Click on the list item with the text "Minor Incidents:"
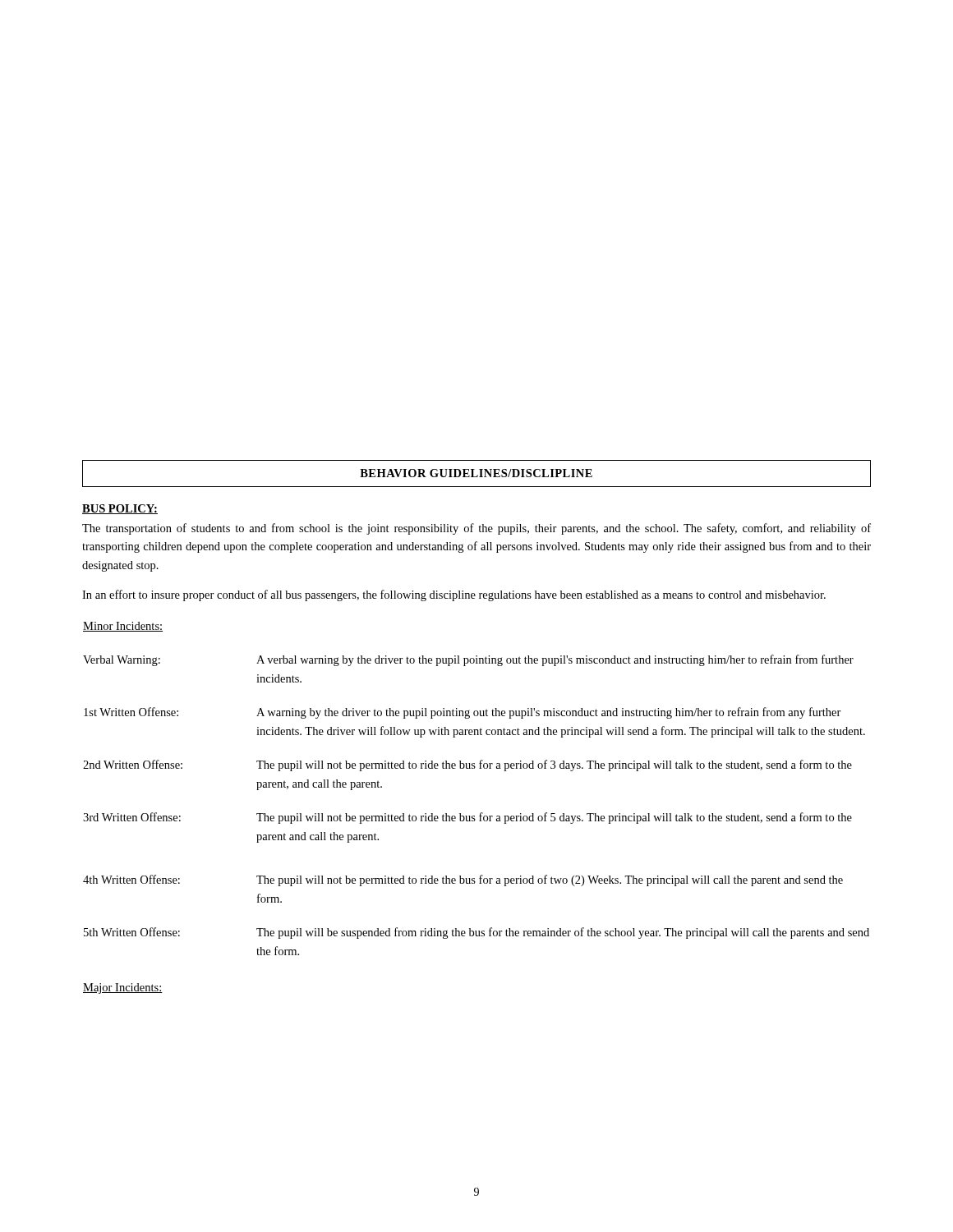Screen dimensions: 1232x953 [123, 626]
